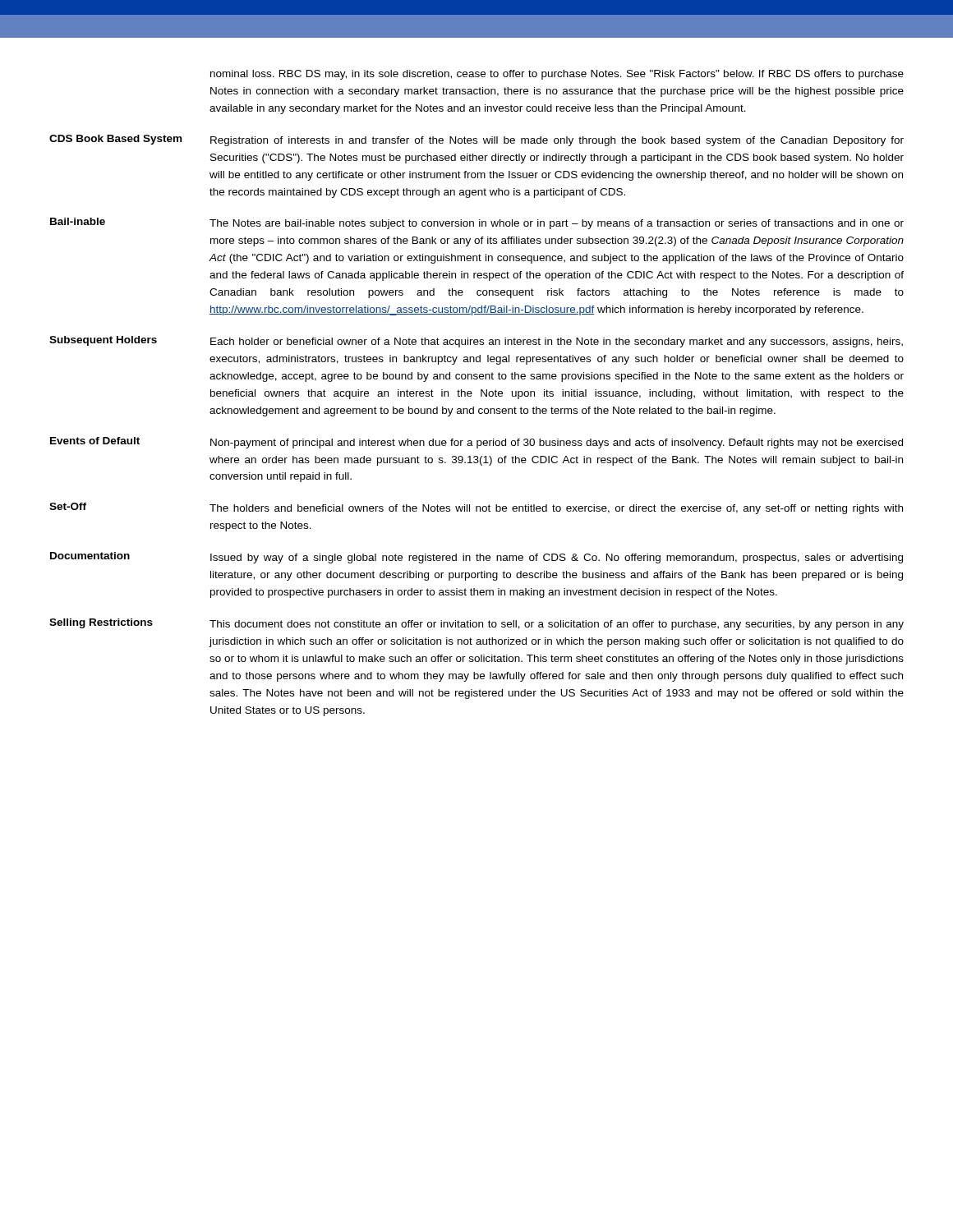This screenshot has height=1232, width=953.
Task: Where is the passage that starts "The holders and beneficial owners of"?
Action: (x=557, y=517)
